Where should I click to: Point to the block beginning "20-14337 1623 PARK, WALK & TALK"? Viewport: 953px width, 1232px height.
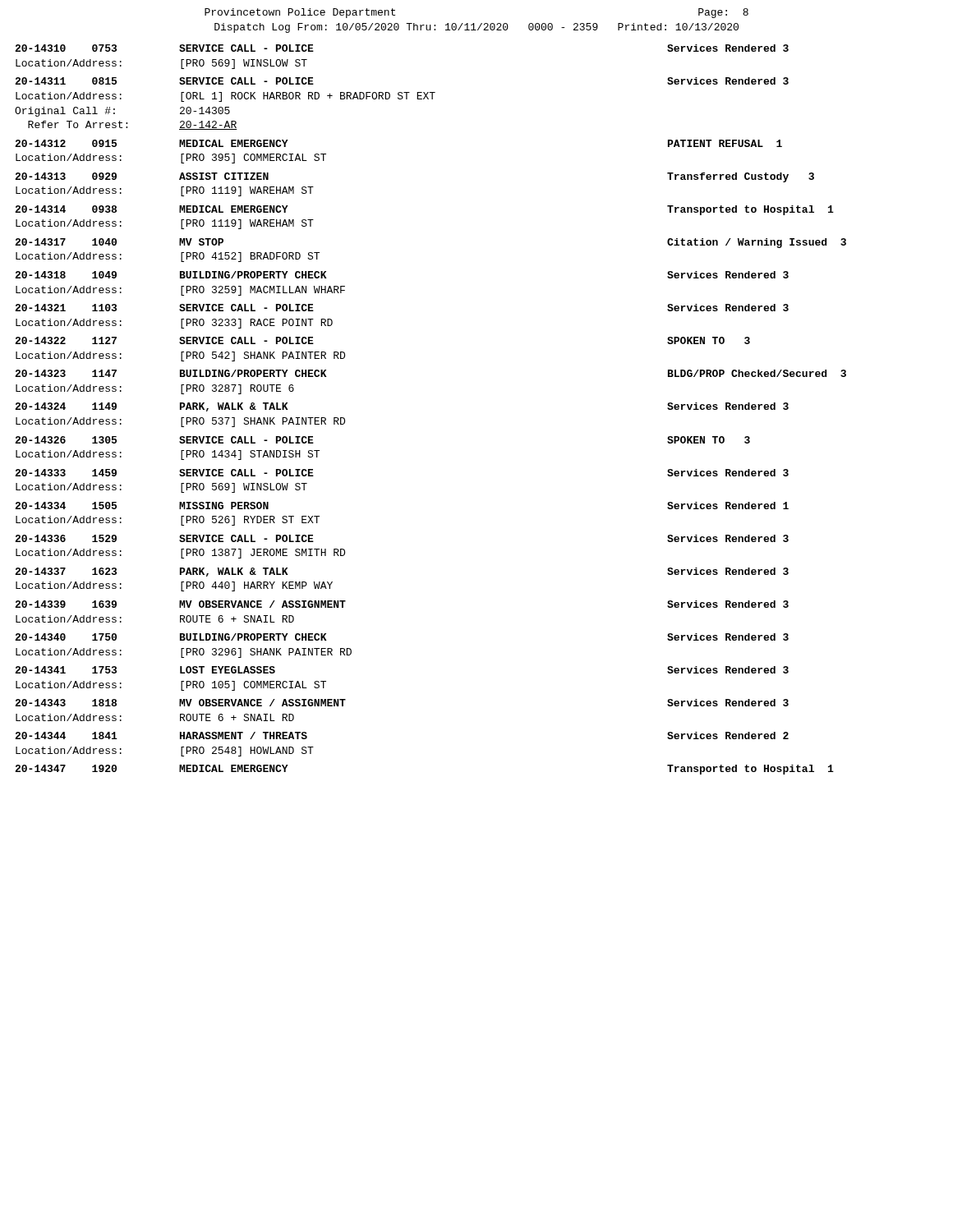41,572
